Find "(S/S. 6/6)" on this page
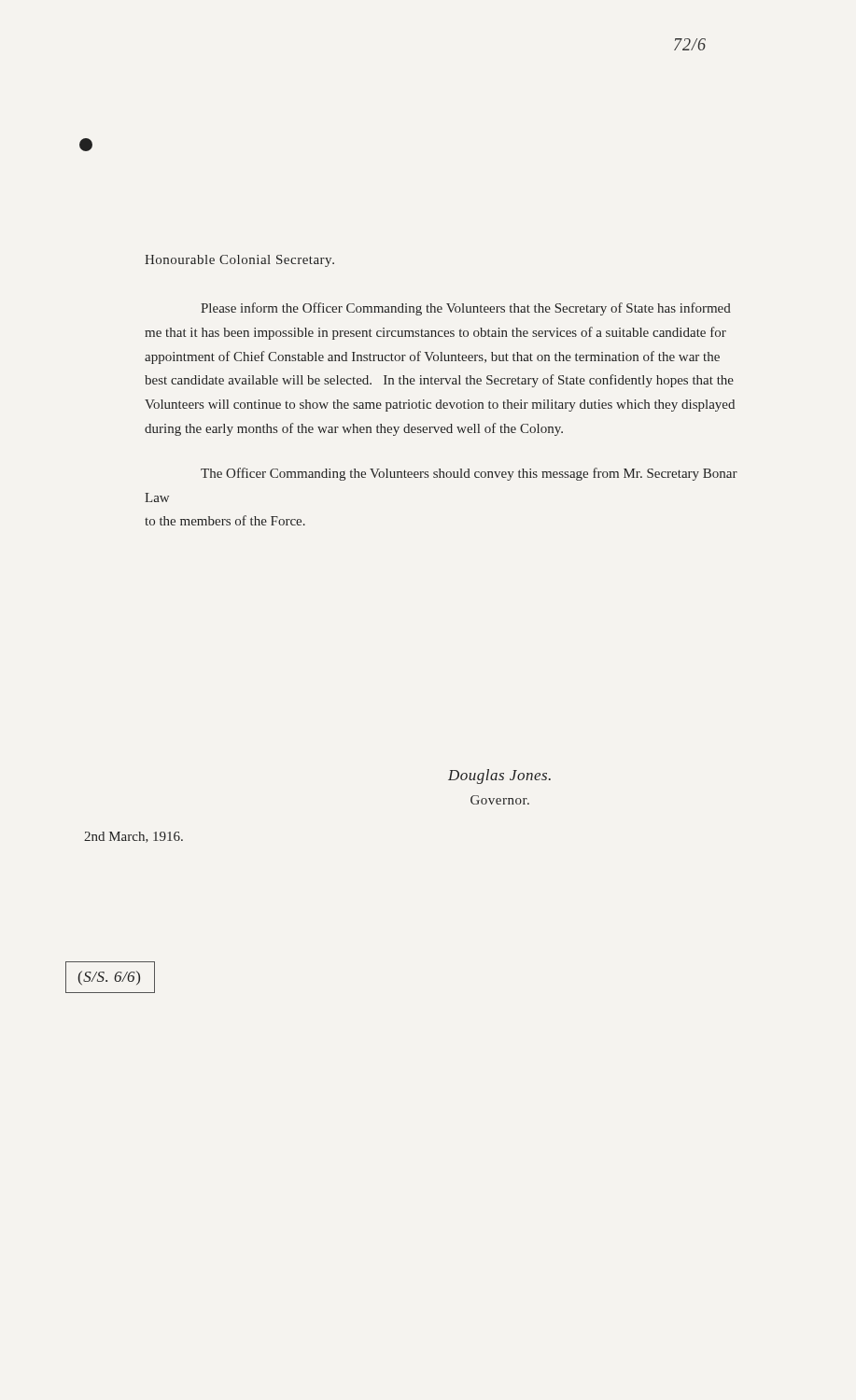The height and width of the screenshot is (1400, 856). 109,977
